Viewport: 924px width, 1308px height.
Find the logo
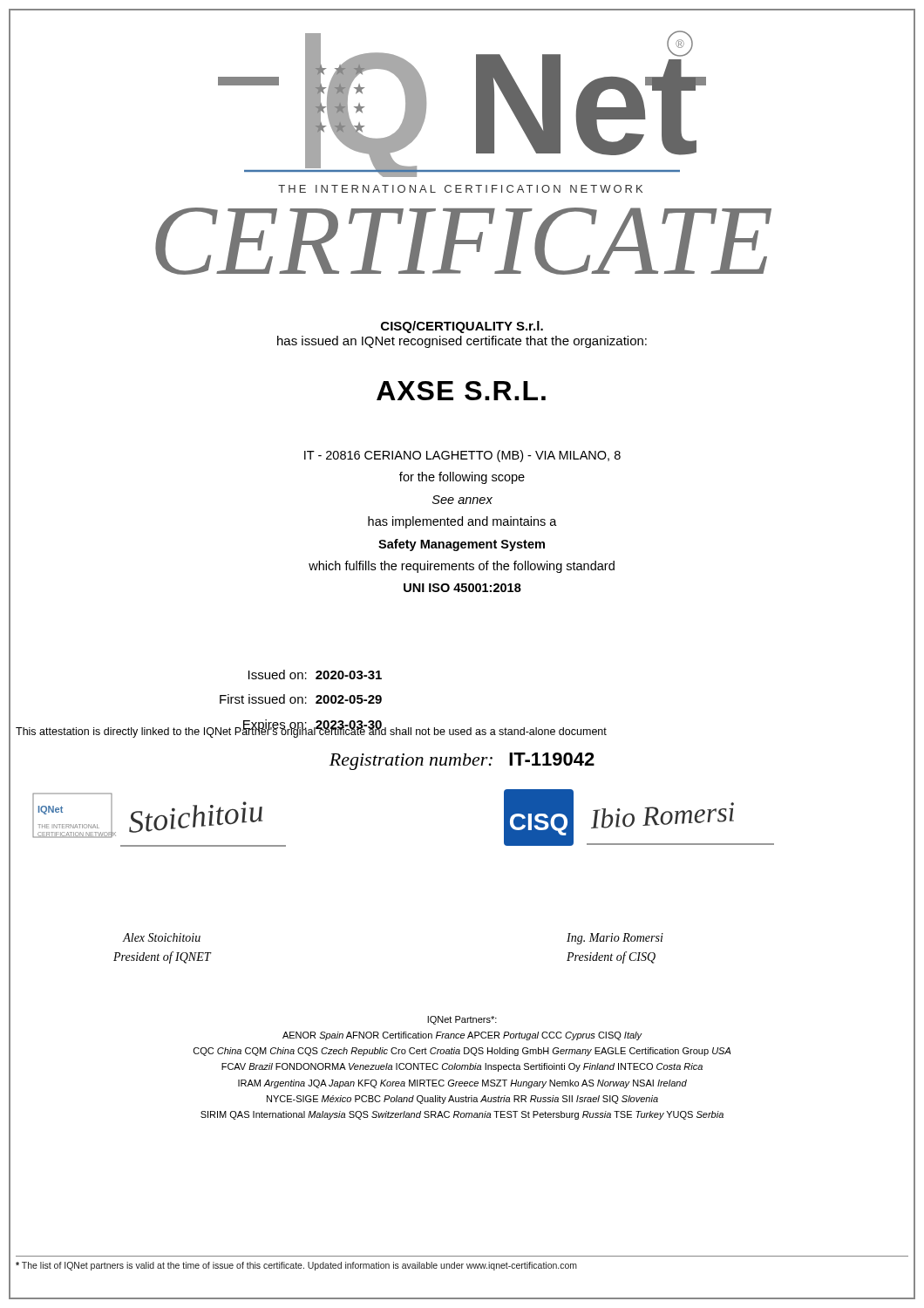coord(462,110)
